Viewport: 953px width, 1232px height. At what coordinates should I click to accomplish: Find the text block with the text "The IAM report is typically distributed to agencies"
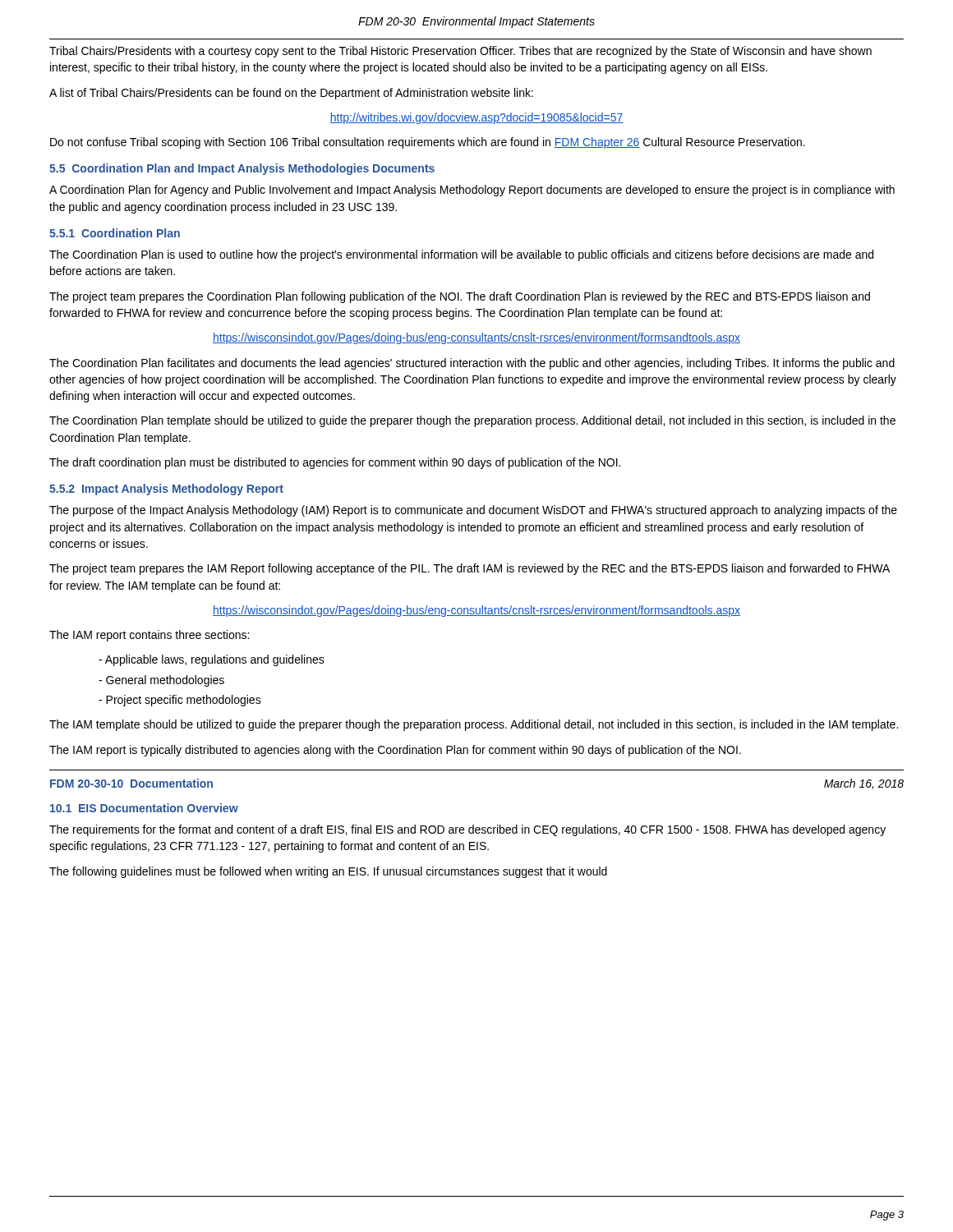coord(395,750)
